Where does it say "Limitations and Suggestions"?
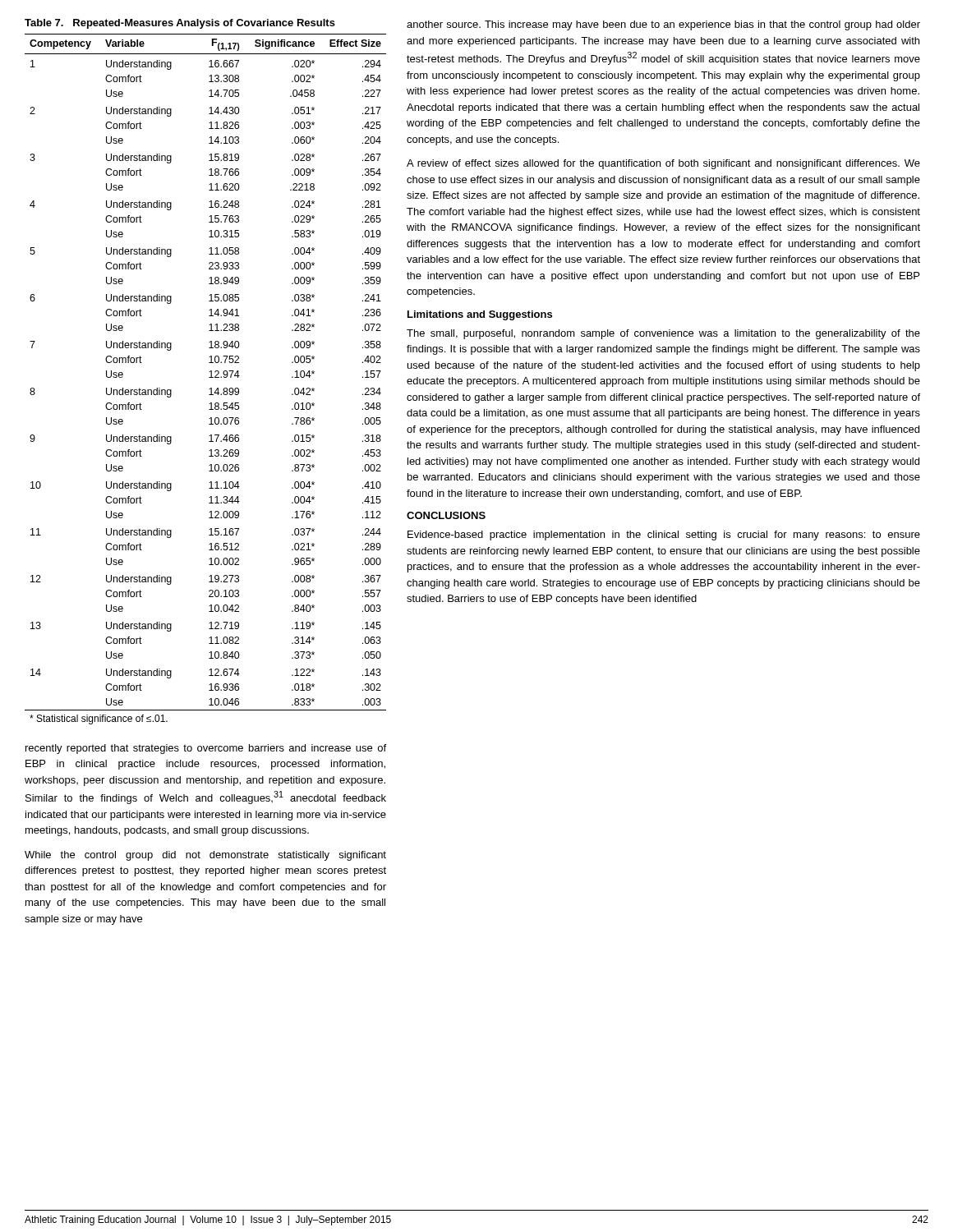 coord(480,314)
